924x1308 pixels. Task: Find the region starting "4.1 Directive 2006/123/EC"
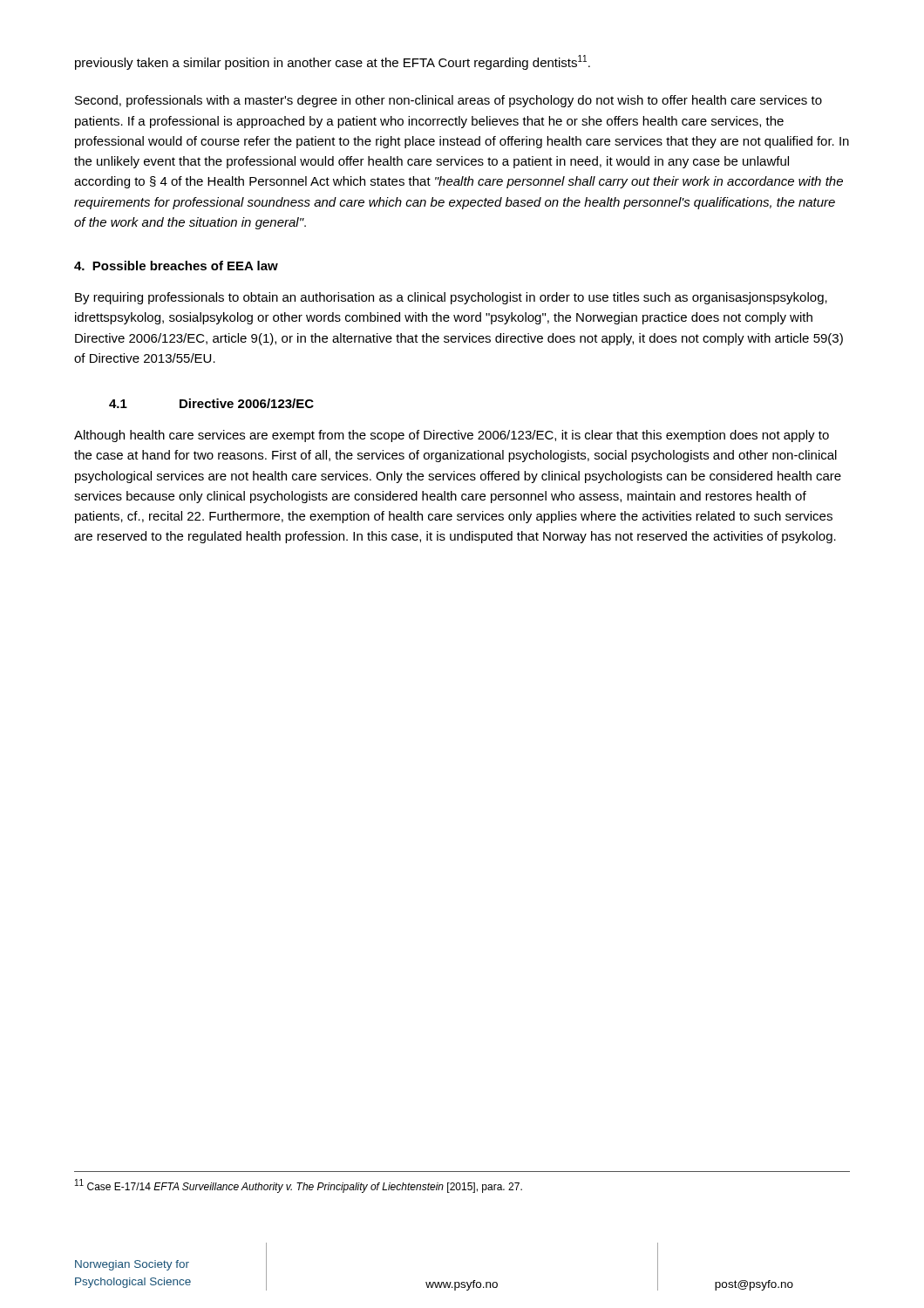[x=211, y=403]
